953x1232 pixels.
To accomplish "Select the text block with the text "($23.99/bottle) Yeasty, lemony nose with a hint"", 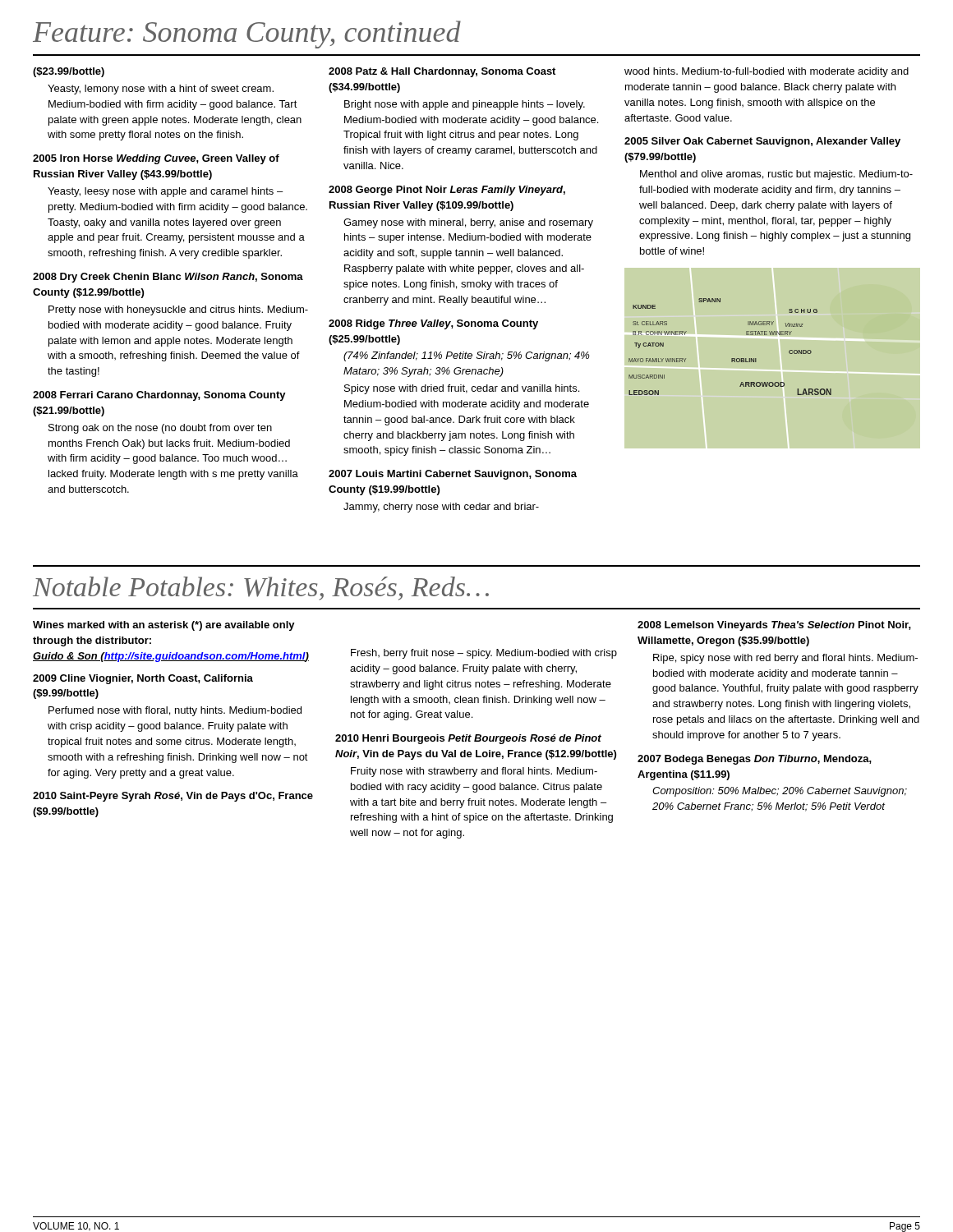I will click(171, 104).
